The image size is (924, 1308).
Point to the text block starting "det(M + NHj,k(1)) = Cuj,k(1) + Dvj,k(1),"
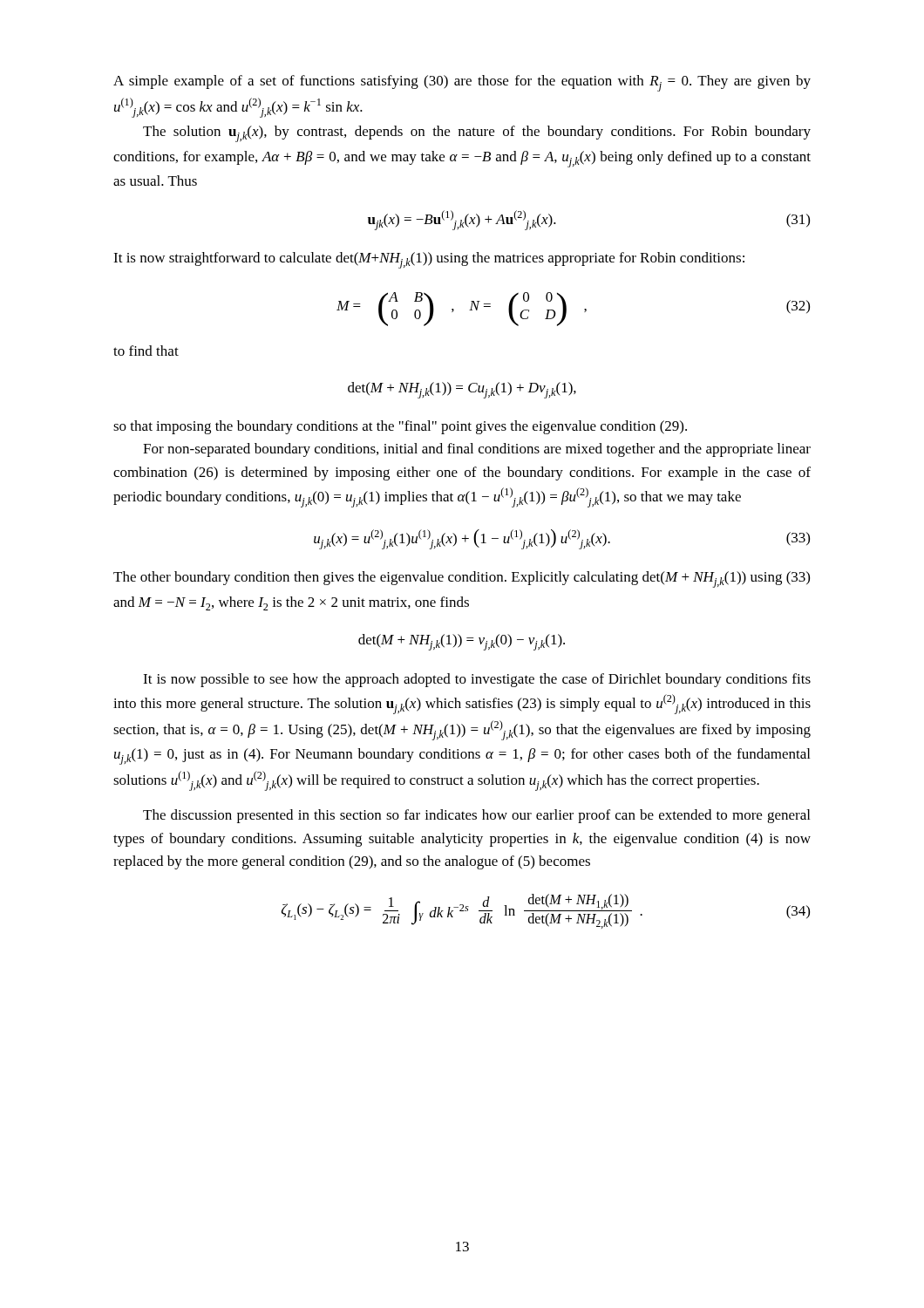[462, 389]
